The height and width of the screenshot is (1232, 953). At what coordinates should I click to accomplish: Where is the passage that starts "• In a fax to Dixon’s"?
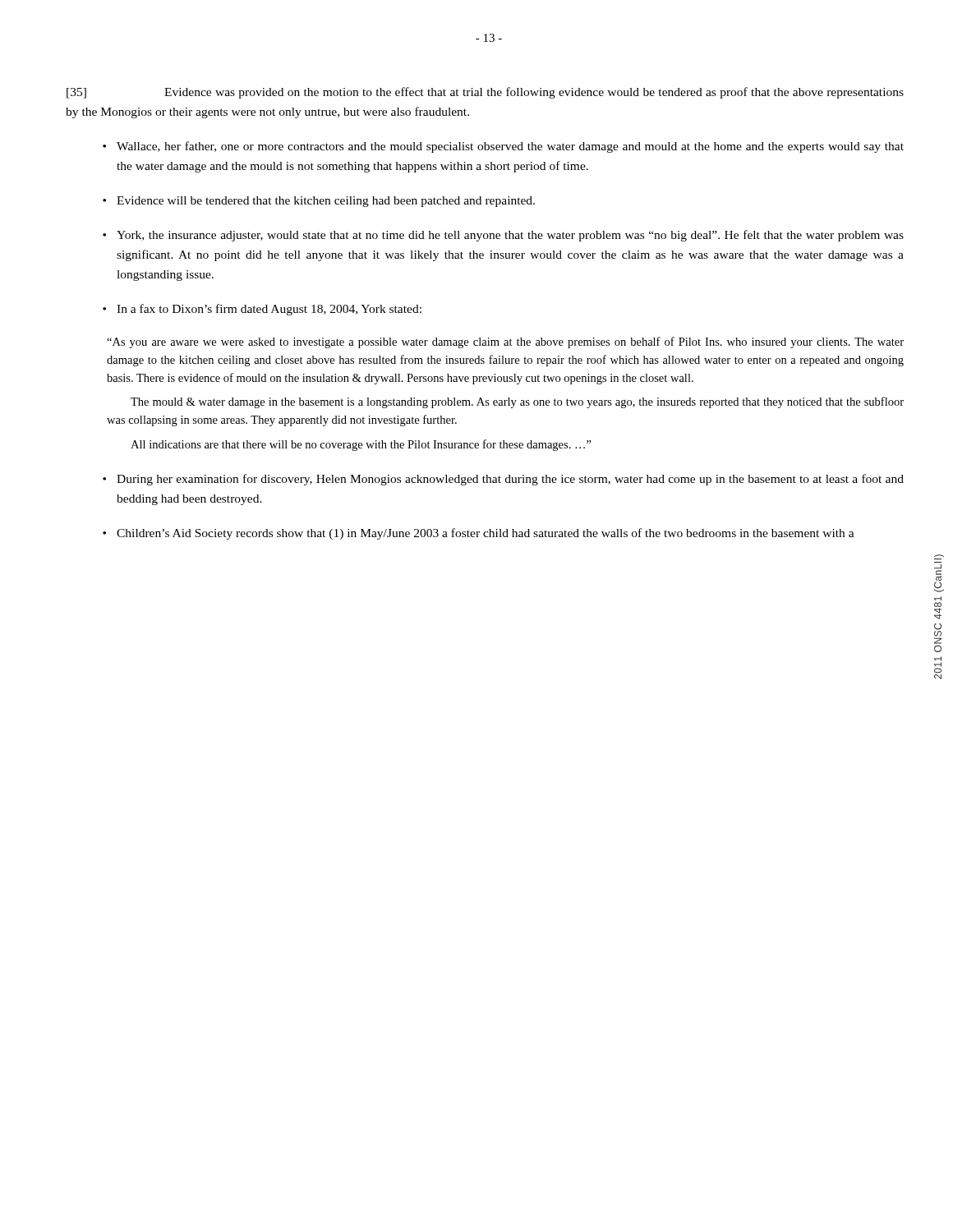(262, 310)
